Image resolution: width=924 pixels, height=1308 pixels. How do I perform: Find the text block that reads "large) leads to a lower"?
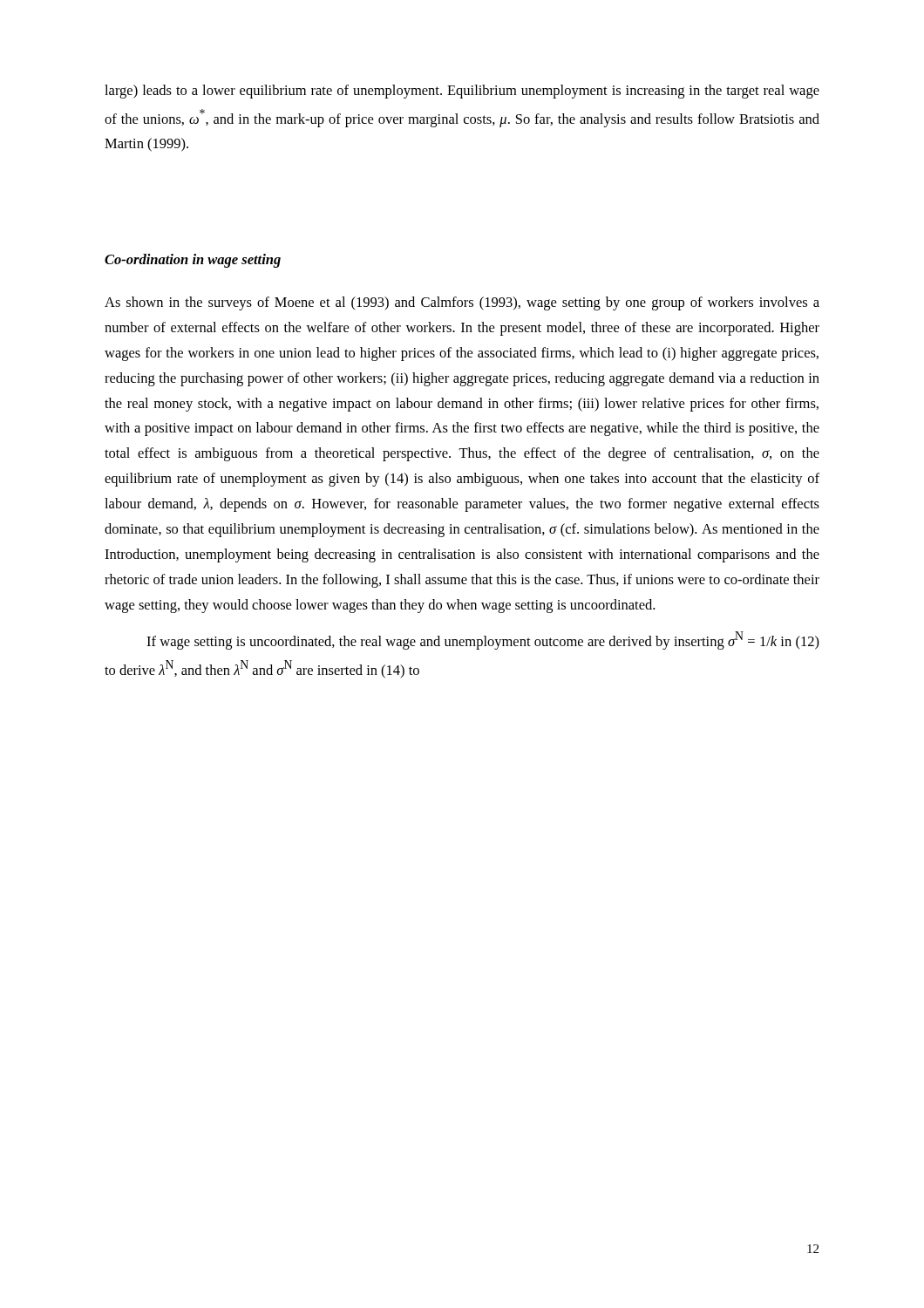click(462, 118)
